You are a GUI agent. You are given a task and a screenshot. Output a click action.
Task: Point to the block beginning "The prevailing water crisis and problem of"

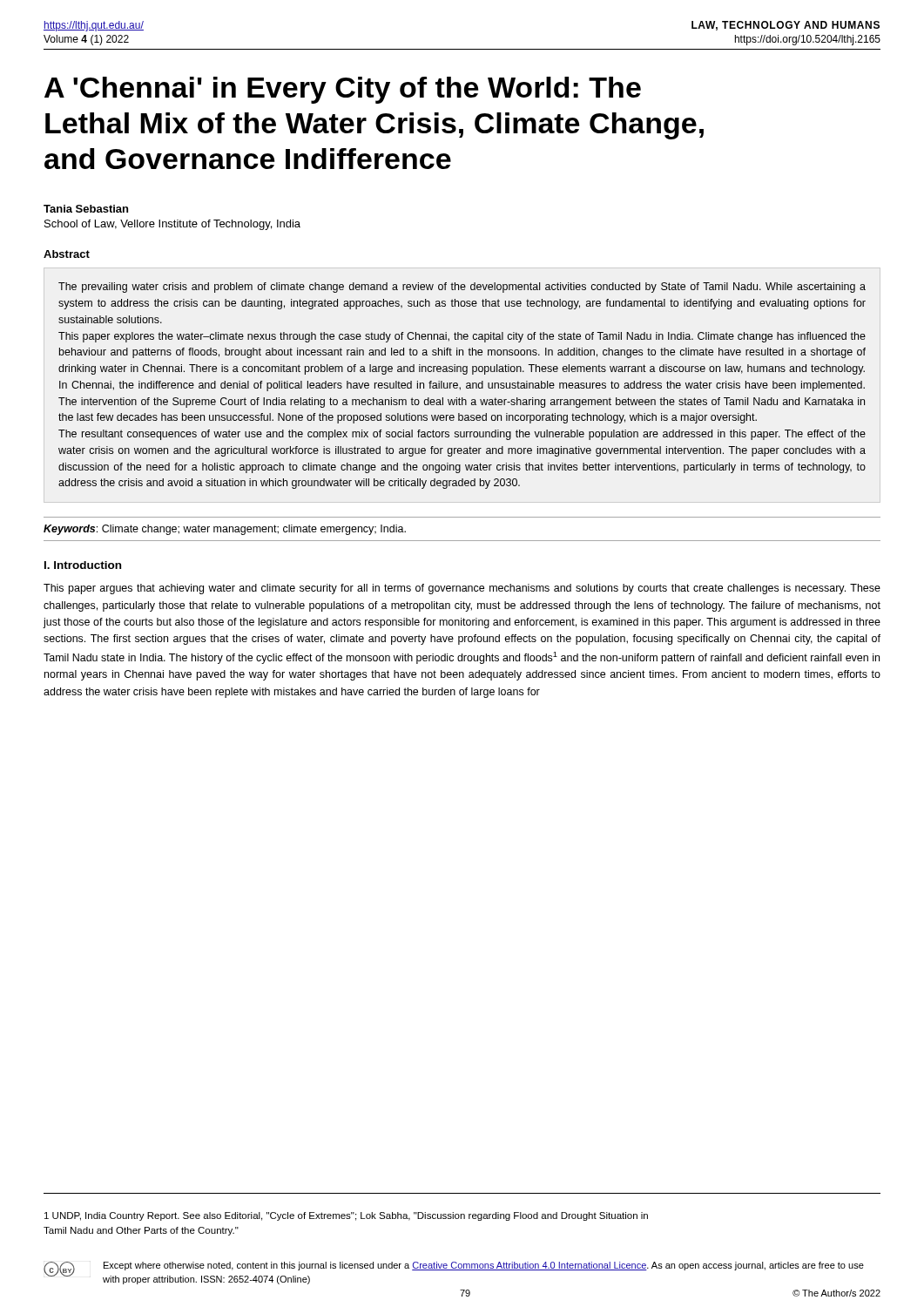tap(462, 304)
